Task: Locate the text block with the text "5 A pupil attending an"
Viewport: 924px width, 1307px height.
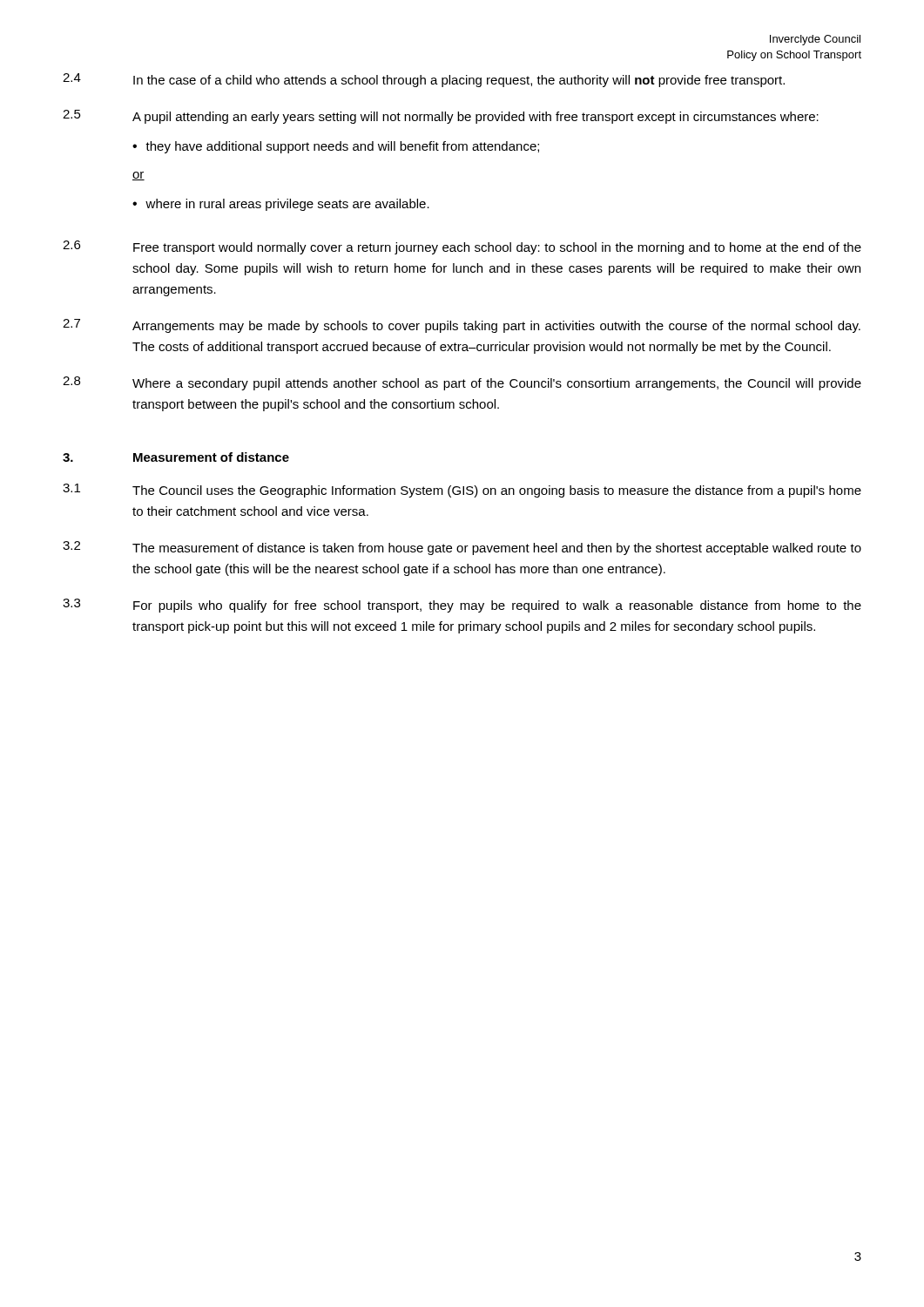Action: (441, 117)
